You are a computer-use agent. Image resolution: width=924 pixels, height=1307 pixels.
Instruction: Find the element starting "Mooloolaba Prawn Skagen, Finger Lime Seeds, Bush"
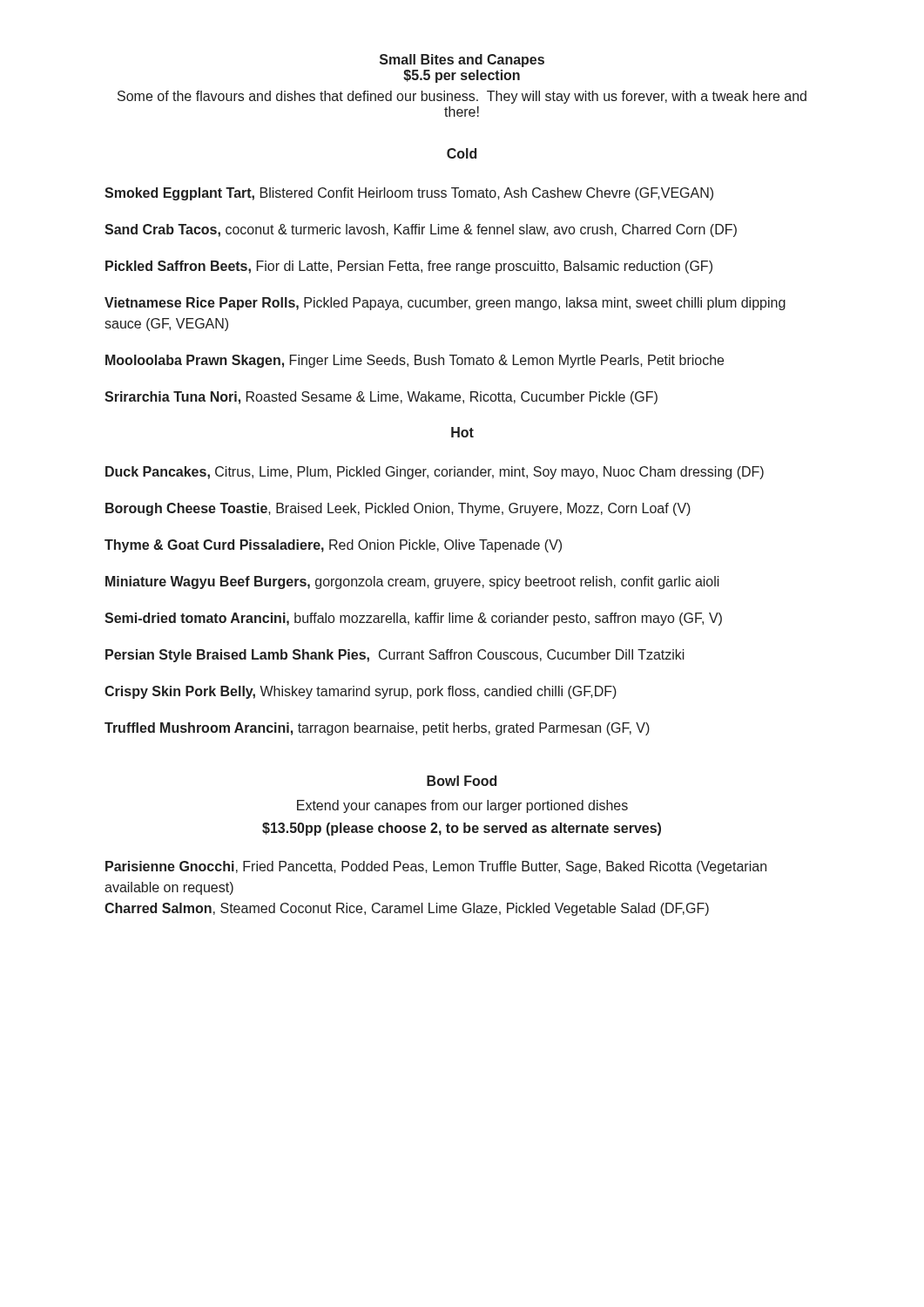point(415,360)
